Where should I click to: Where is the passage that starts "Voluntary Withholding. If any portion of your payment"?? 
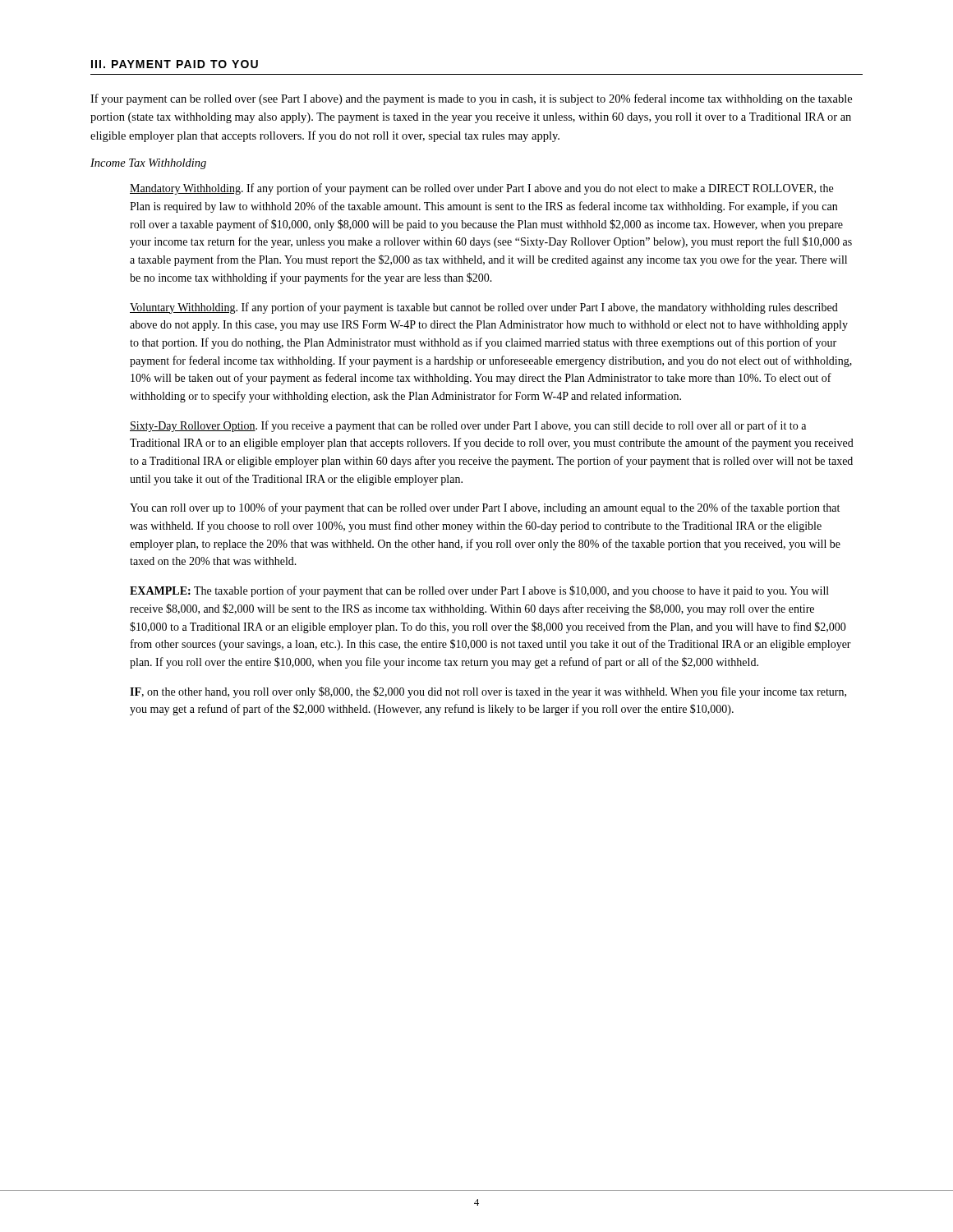(x=491, y=352)
